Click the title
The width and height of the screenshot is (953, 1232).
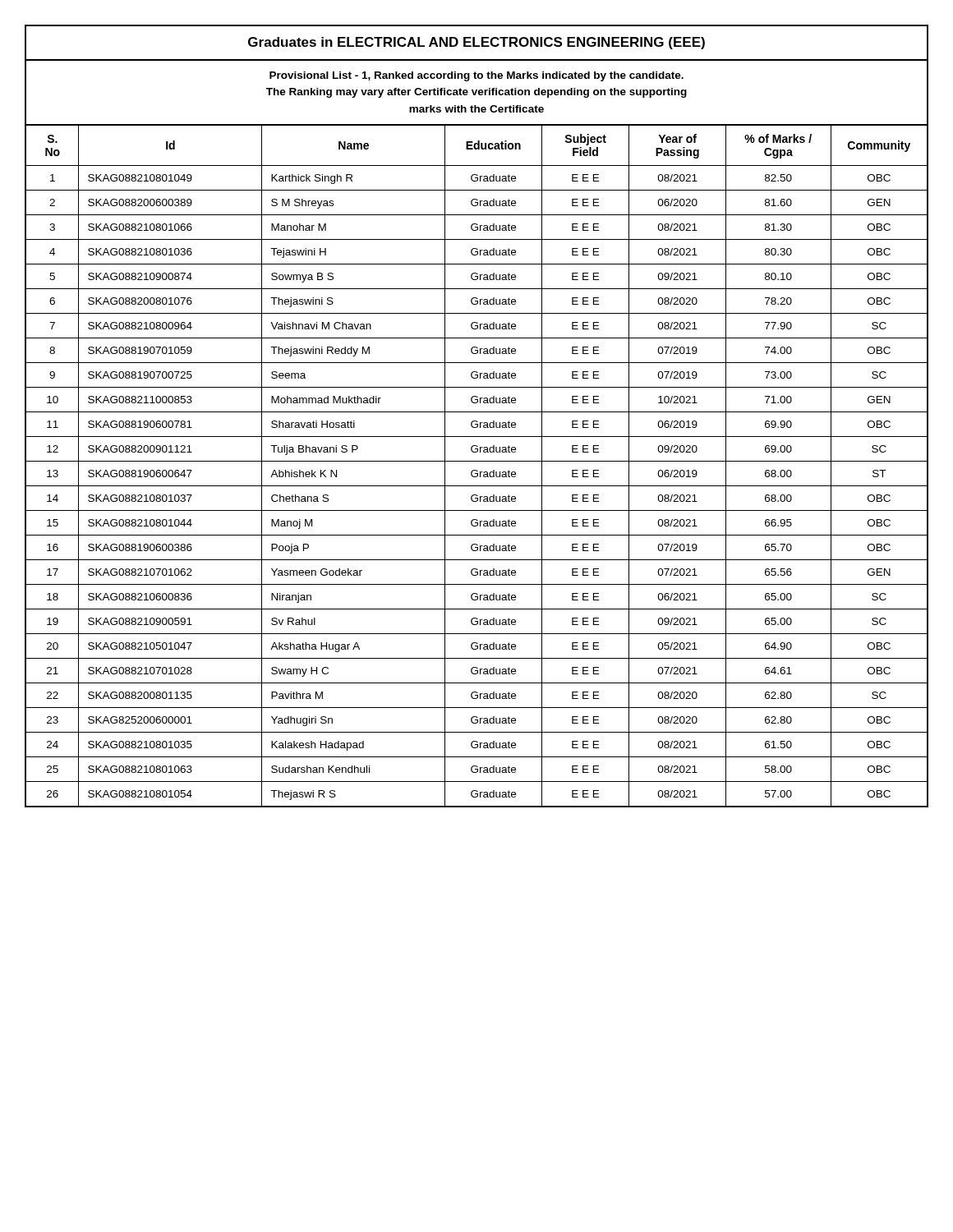(476, 42)
